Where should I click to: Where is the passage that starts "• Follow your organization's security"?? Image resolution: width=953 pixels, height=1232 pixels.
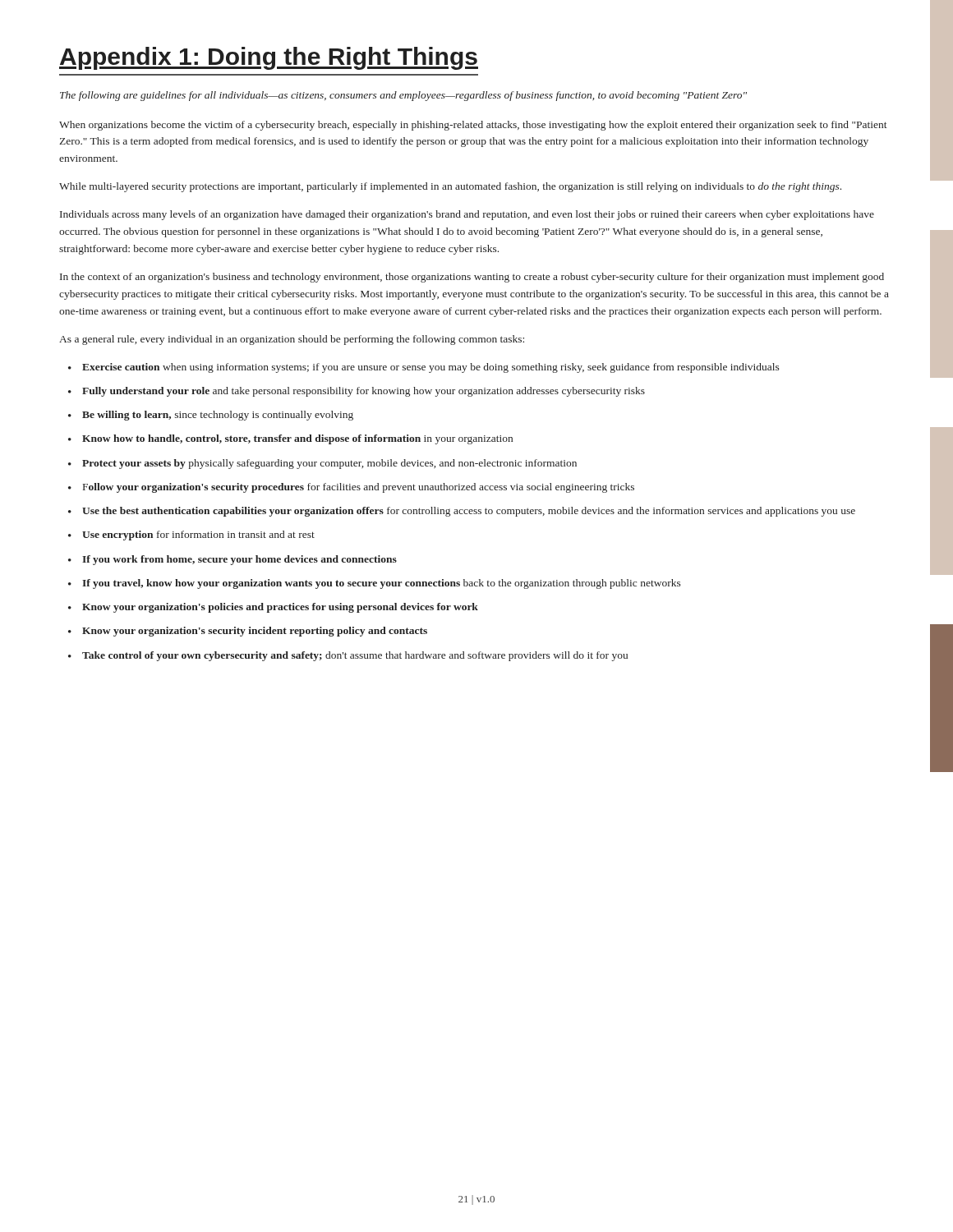click(478, 488)
